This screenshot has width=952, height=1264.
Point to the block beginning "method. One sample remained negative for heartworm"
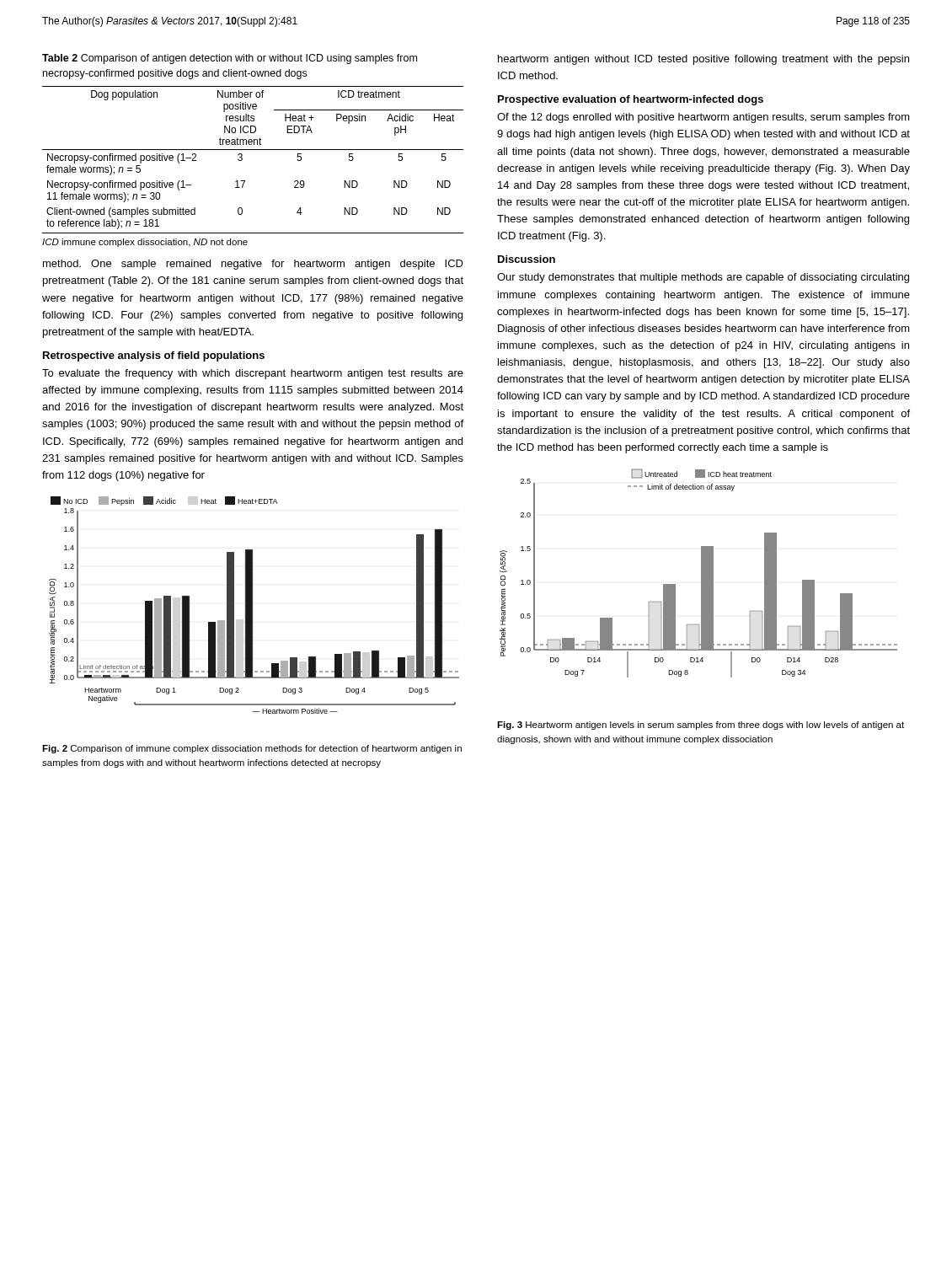[253, 297]
